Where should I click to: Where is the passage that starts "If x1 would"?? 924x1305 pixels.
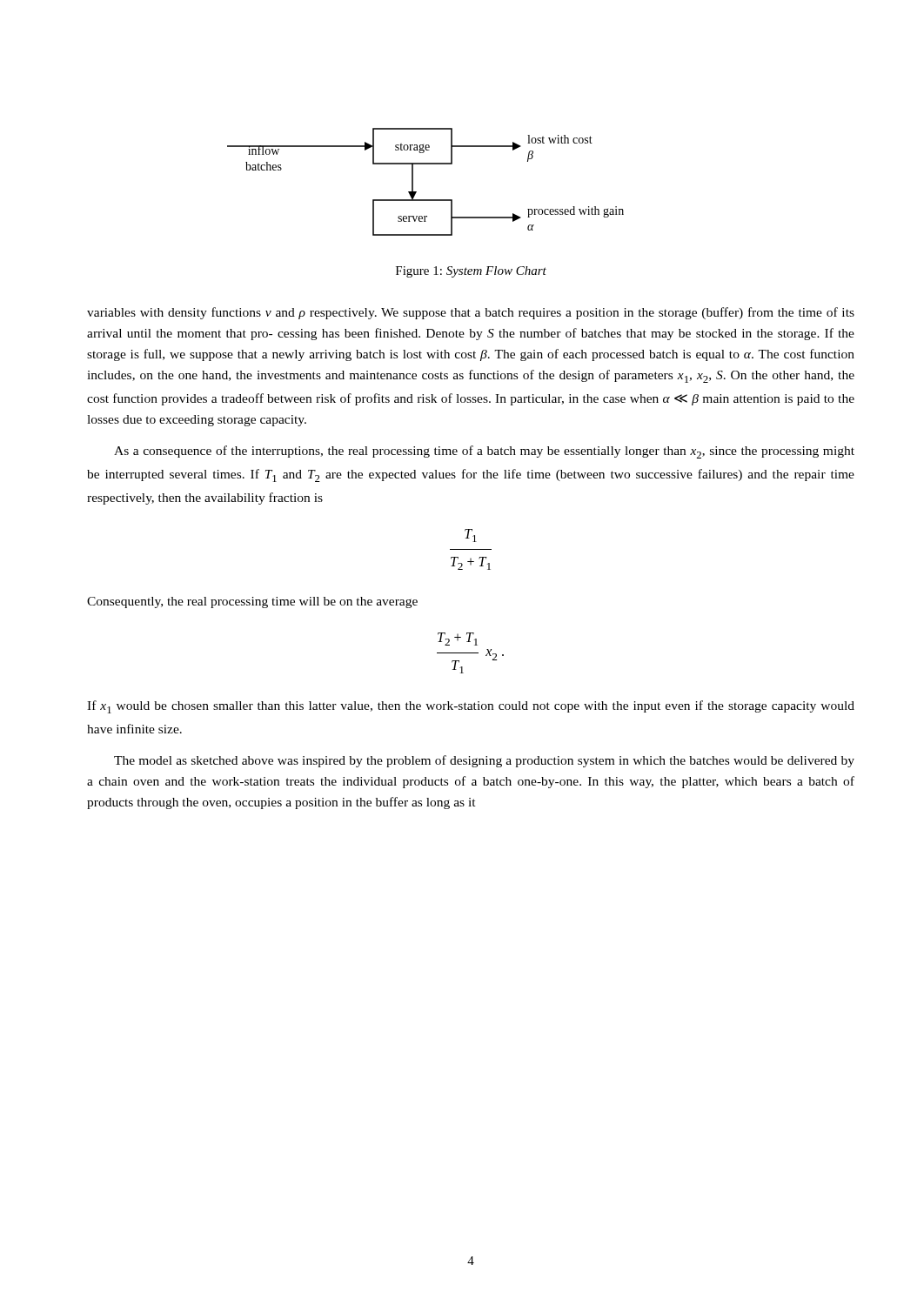coord(471,717)
